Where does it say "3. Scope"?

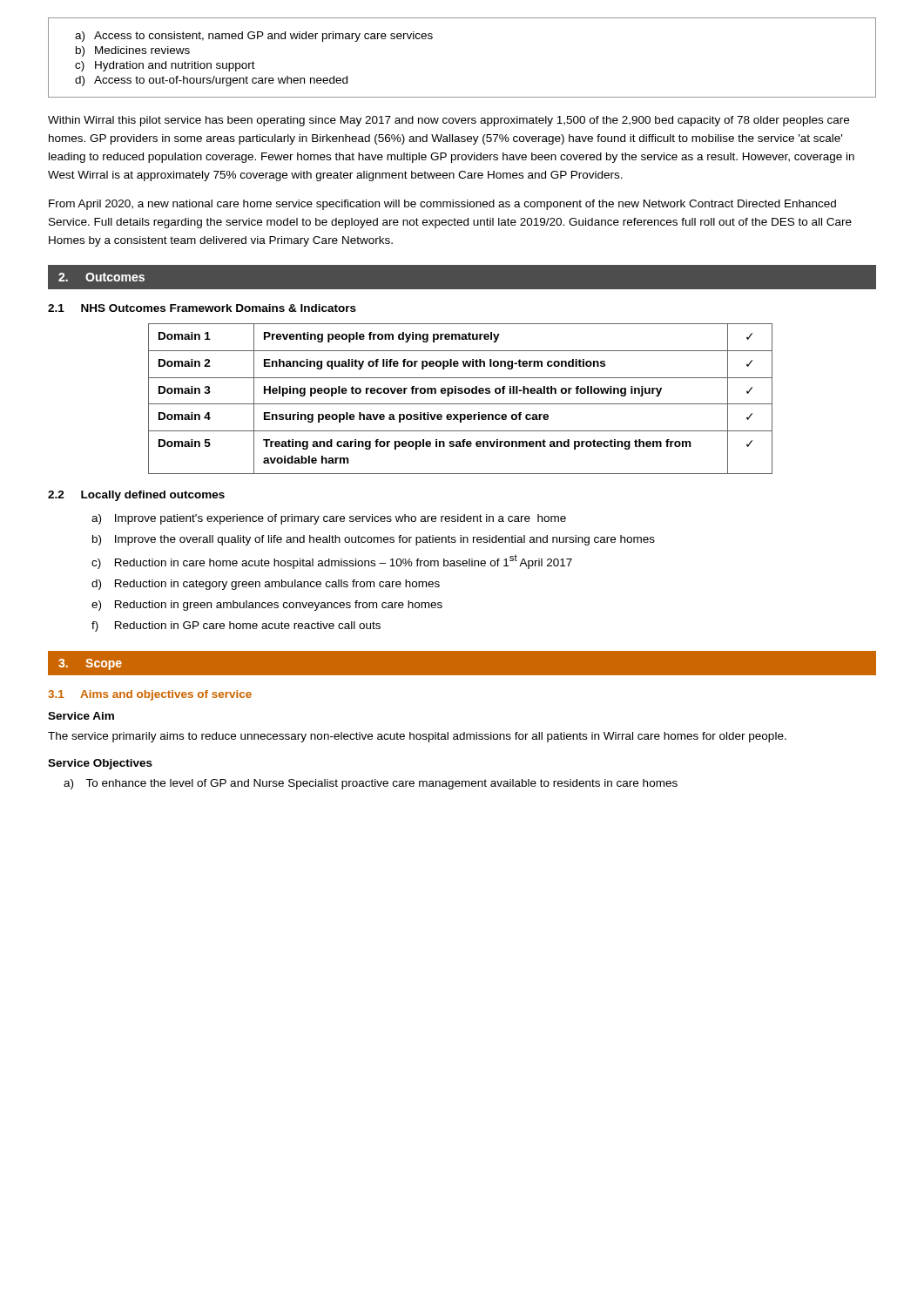[x=90, y=663]
